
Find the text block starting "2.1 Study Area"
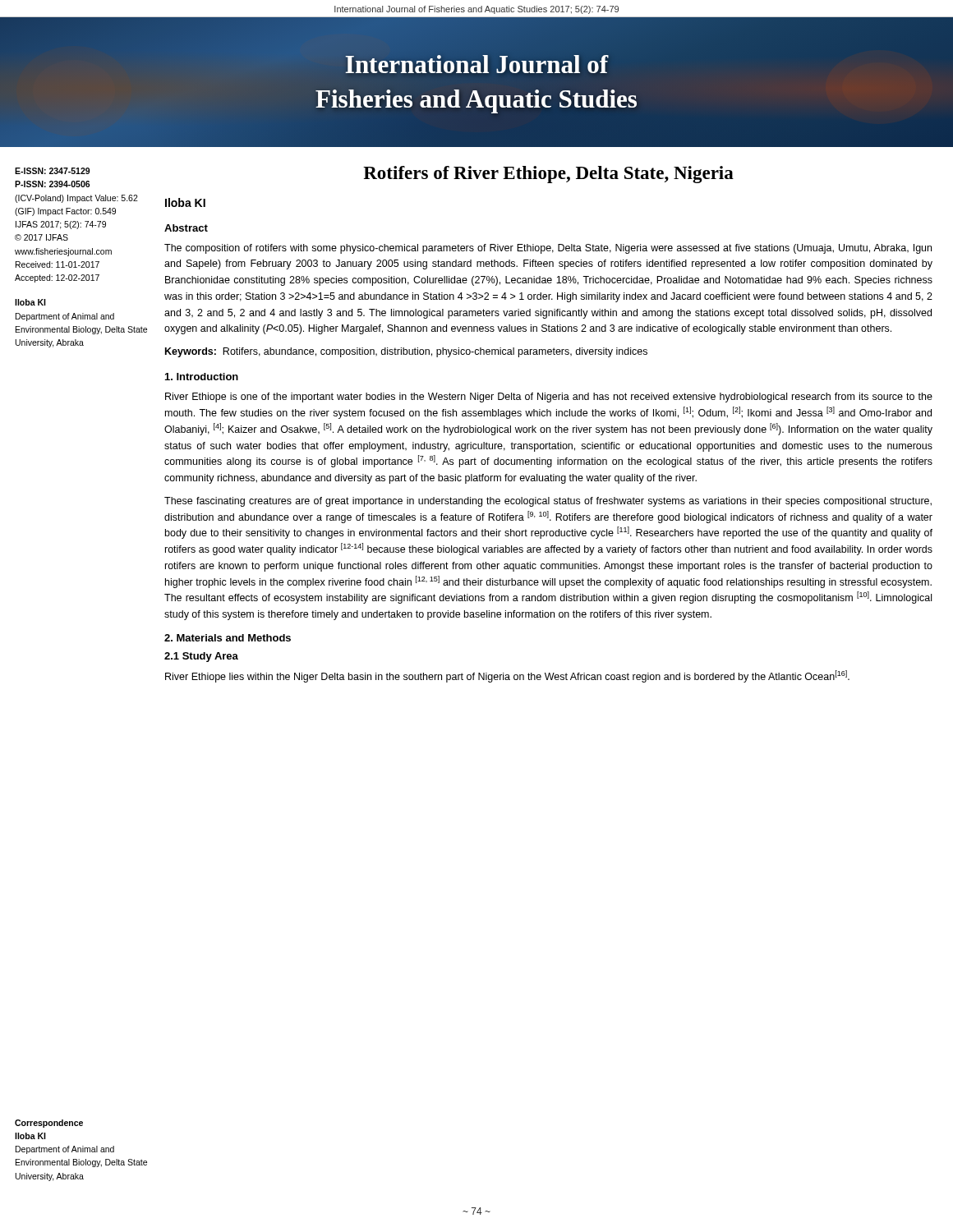201,656
